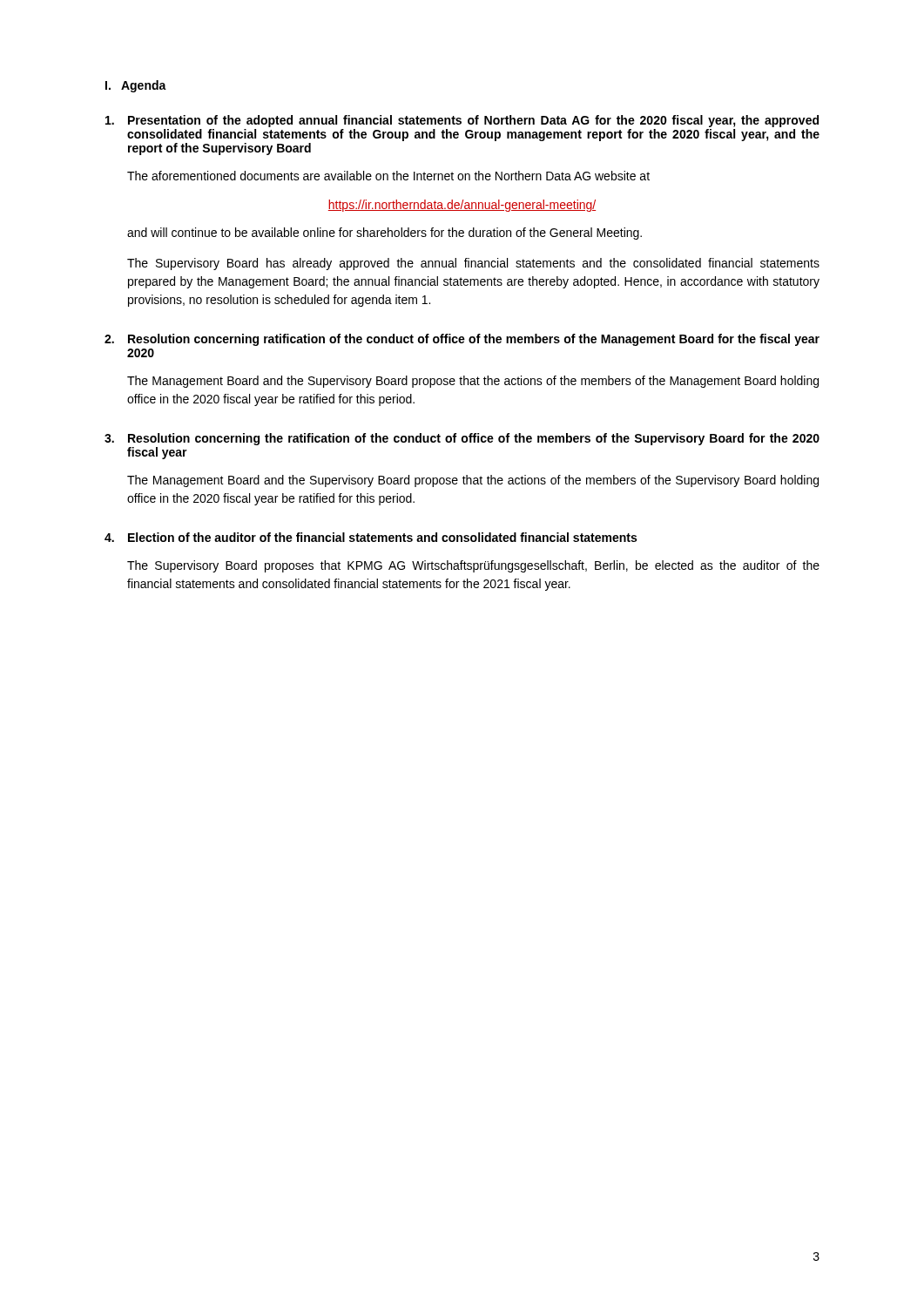Locate the section header containing "2. Resolution concerning ratification of"
This screenshot has width=924, height=1307.
(462, 346)
